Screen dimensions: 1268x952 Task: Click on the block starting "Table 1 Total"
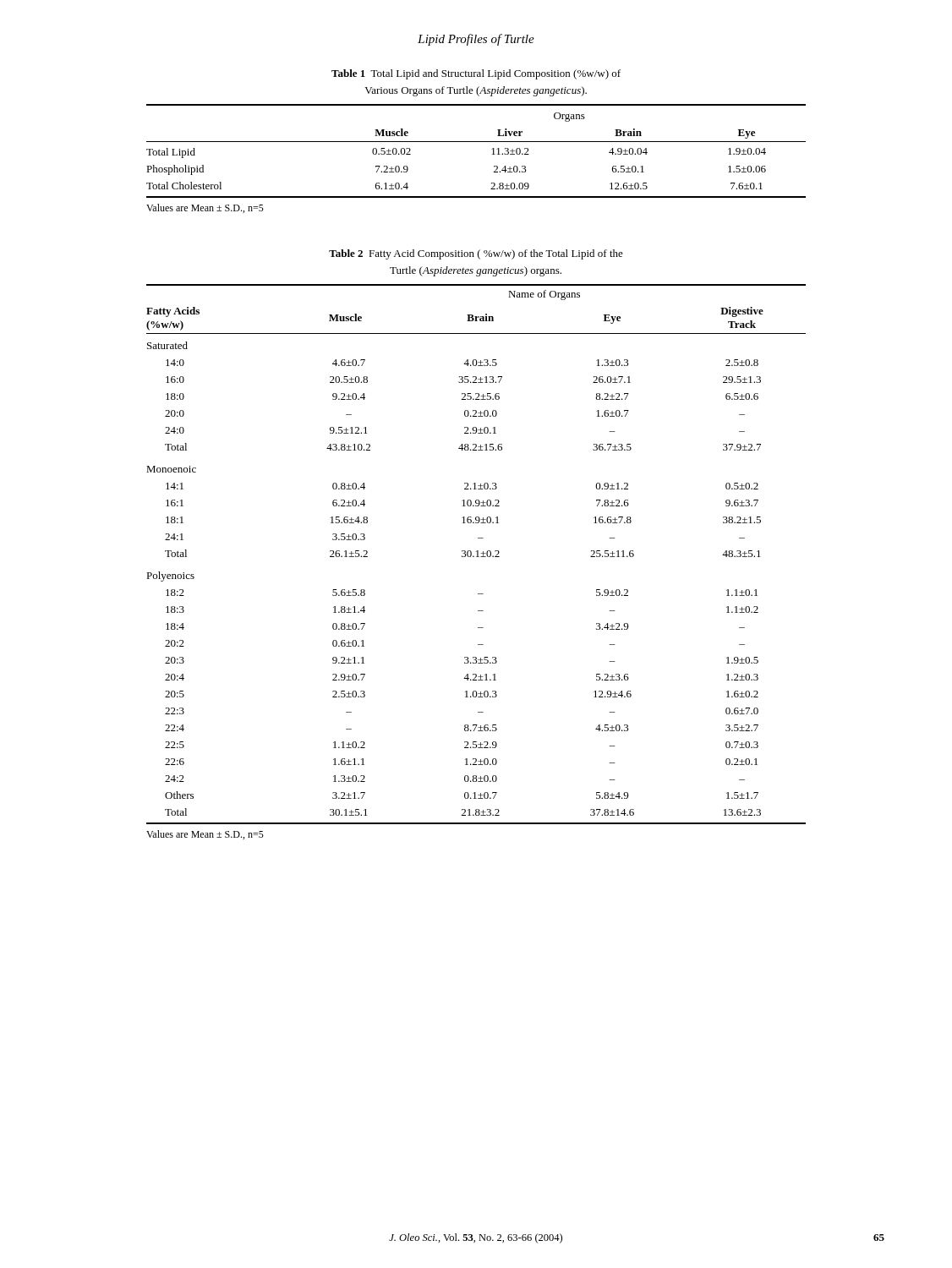pyautogui.click(x=476, y=81)
